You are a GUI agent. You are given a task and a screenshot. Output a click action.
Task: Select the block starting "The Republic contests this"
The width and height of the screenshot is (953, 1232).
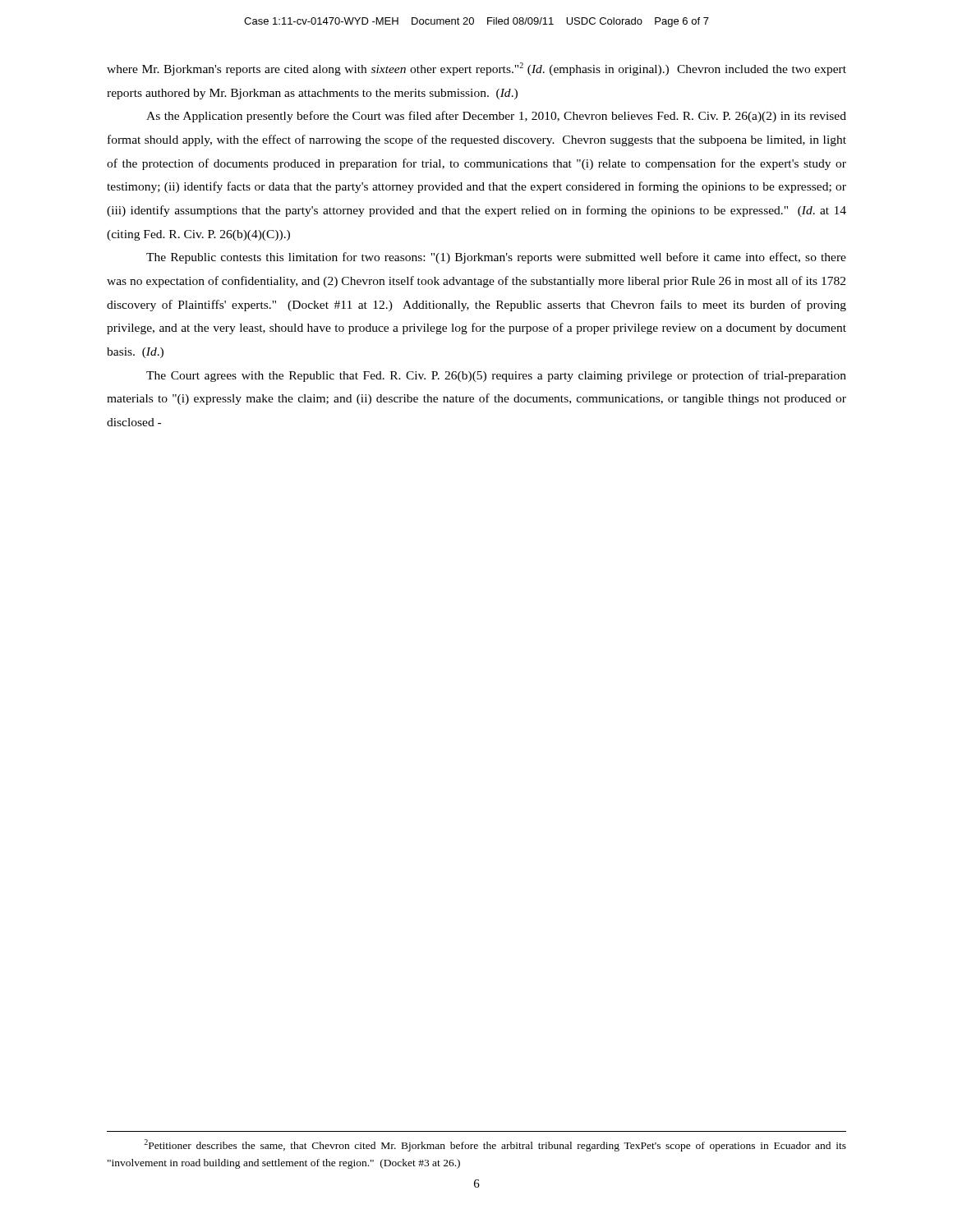coord(476,304)
